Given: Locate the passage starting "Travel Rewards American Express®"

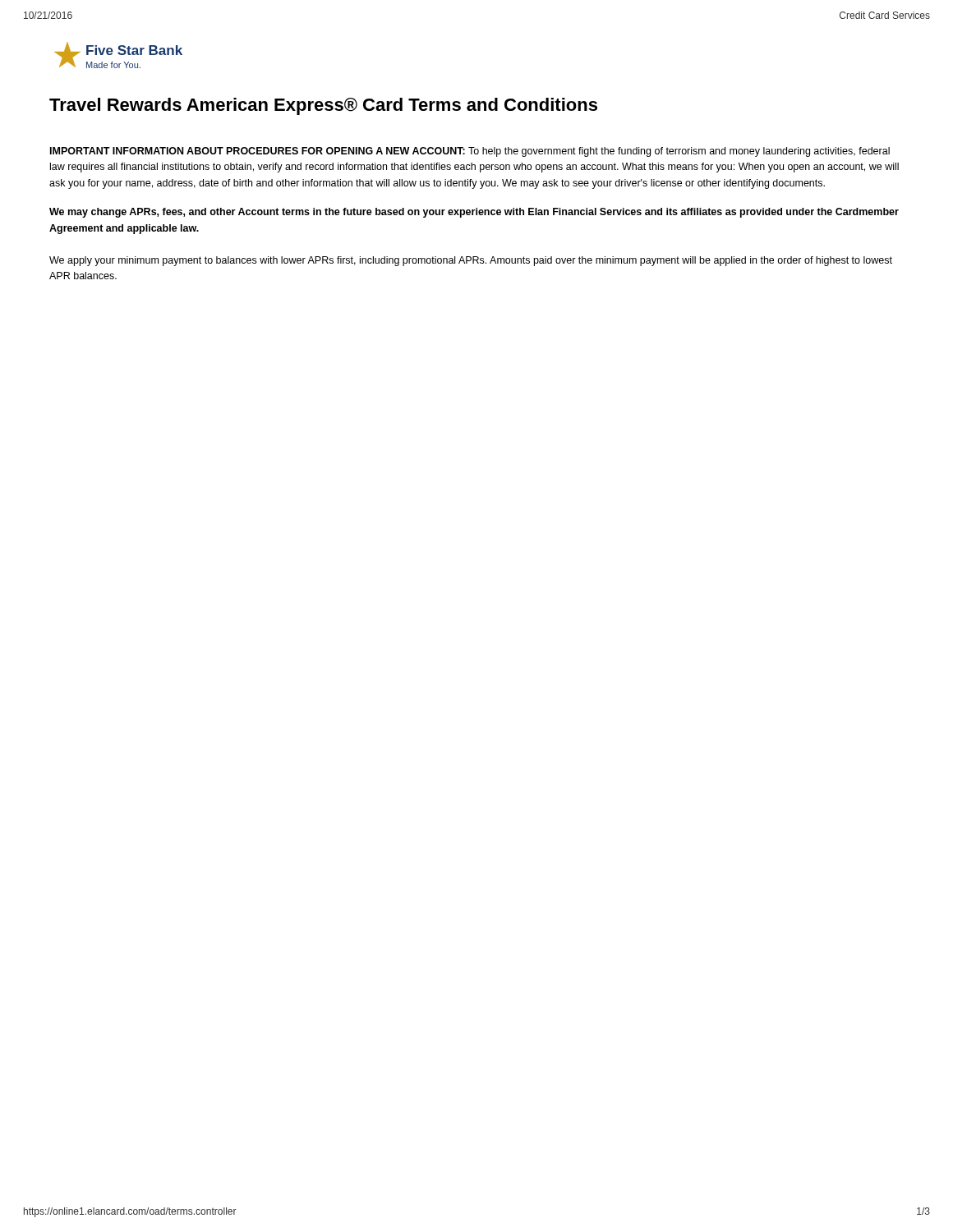Looking at the screenshot, I should pos(476,105).
